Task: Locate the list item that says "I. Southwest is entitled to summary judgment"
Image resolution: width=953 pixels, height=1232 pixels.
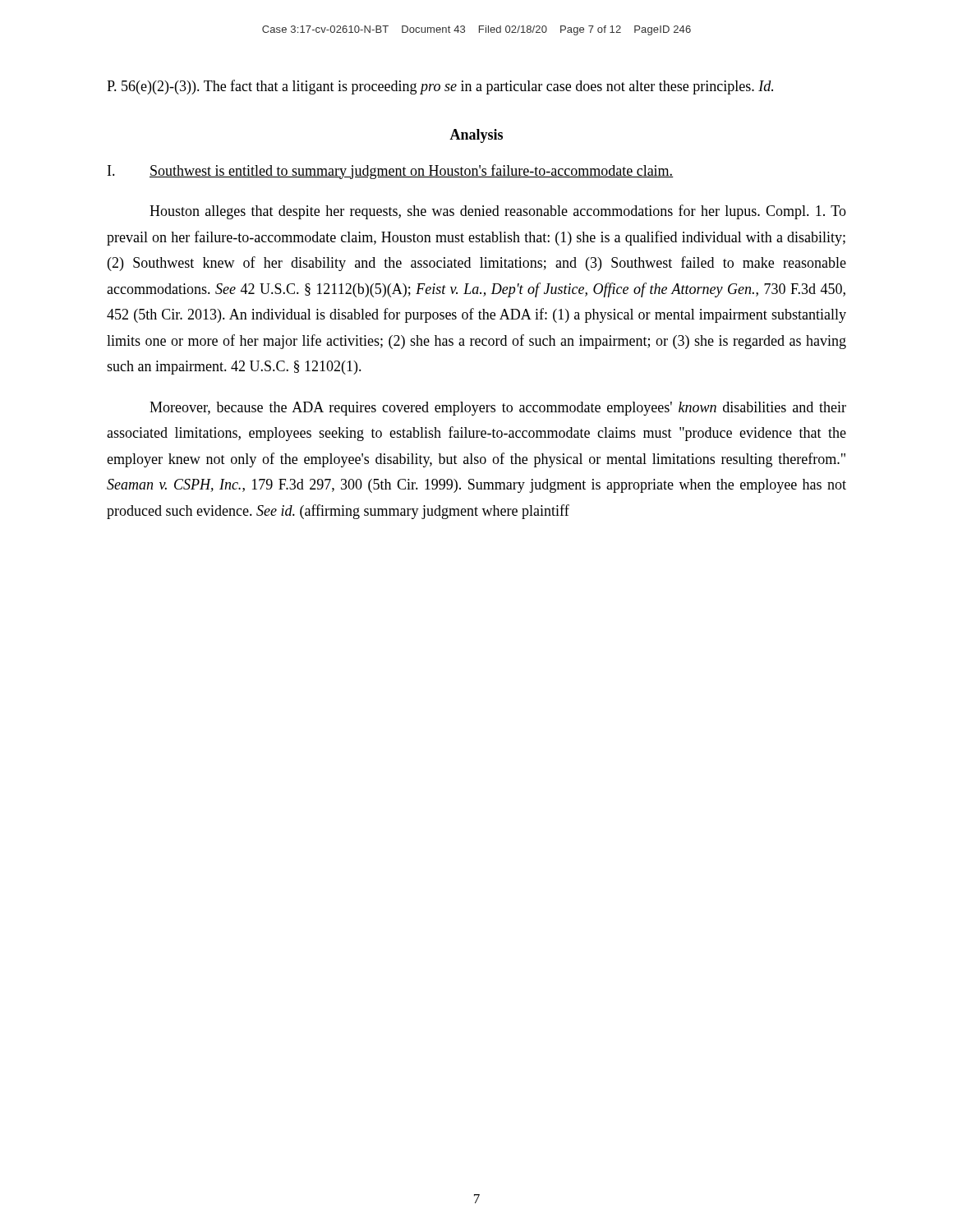Action: [476, 171]
